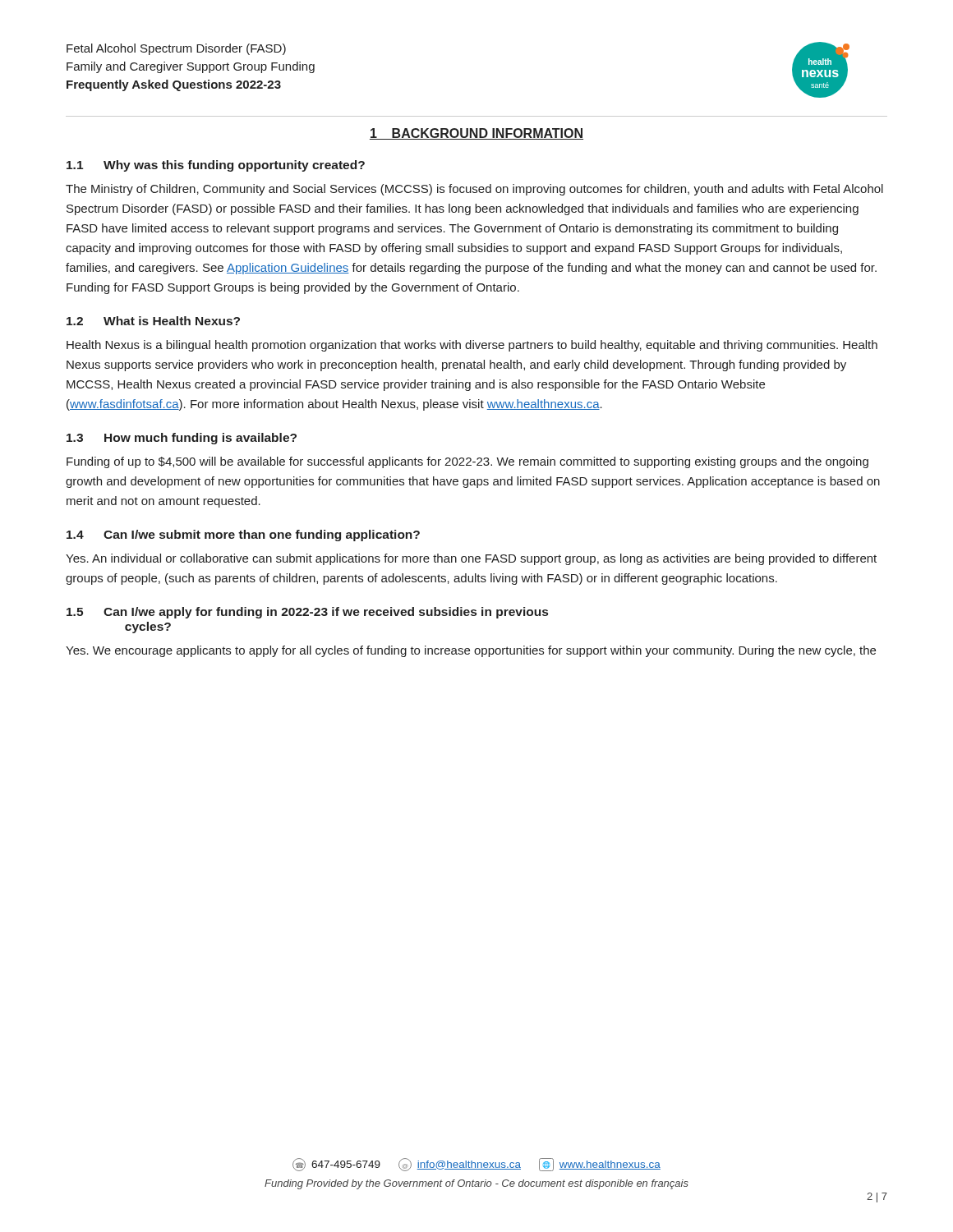Locate the block of text that opens with "Health Nexus is a bilingual health promotion"
This screenshot has width=953, height=1232.
pos(472,374)
